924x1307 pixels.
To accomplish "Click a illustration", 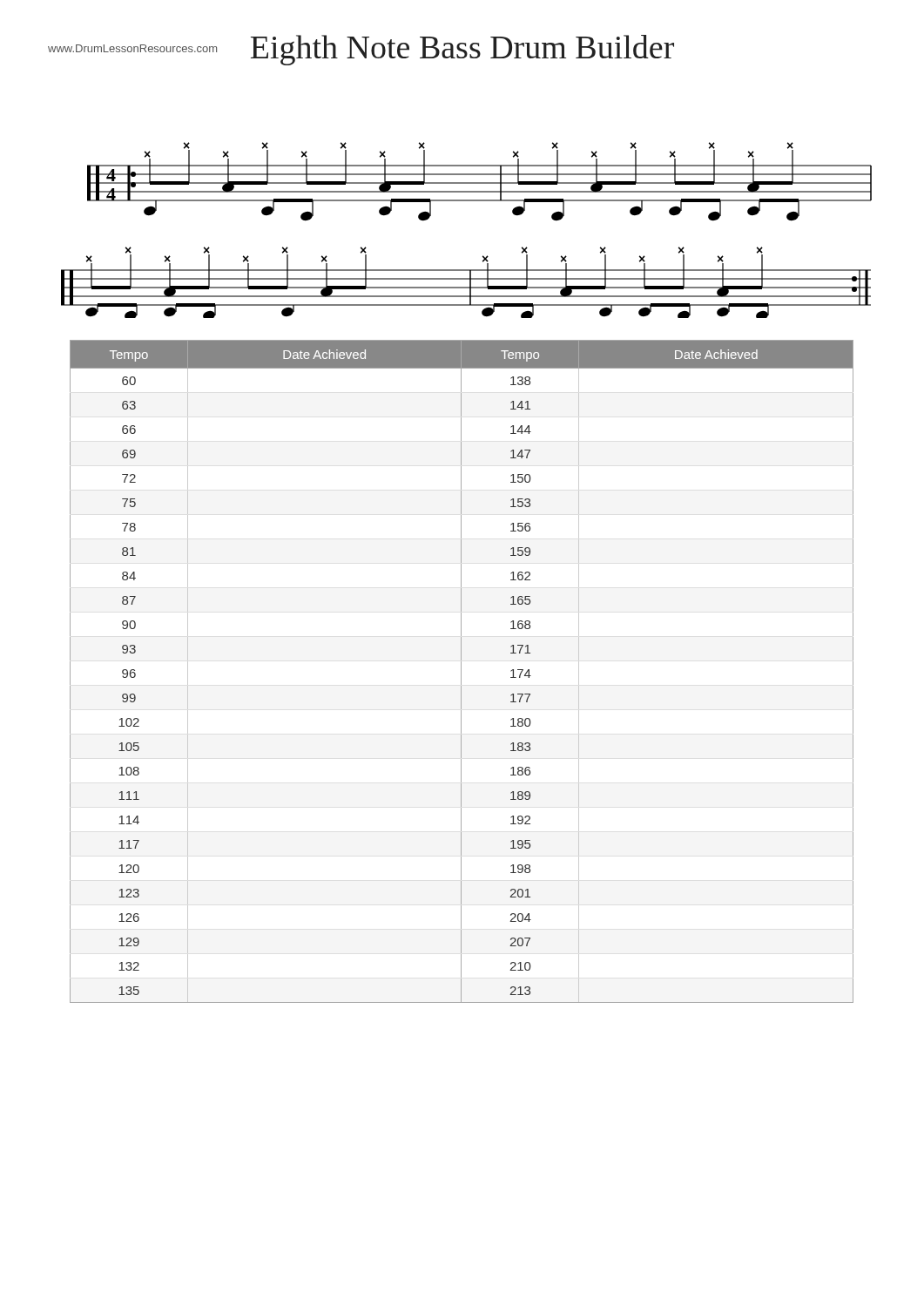I will click(x=462, y=203).
